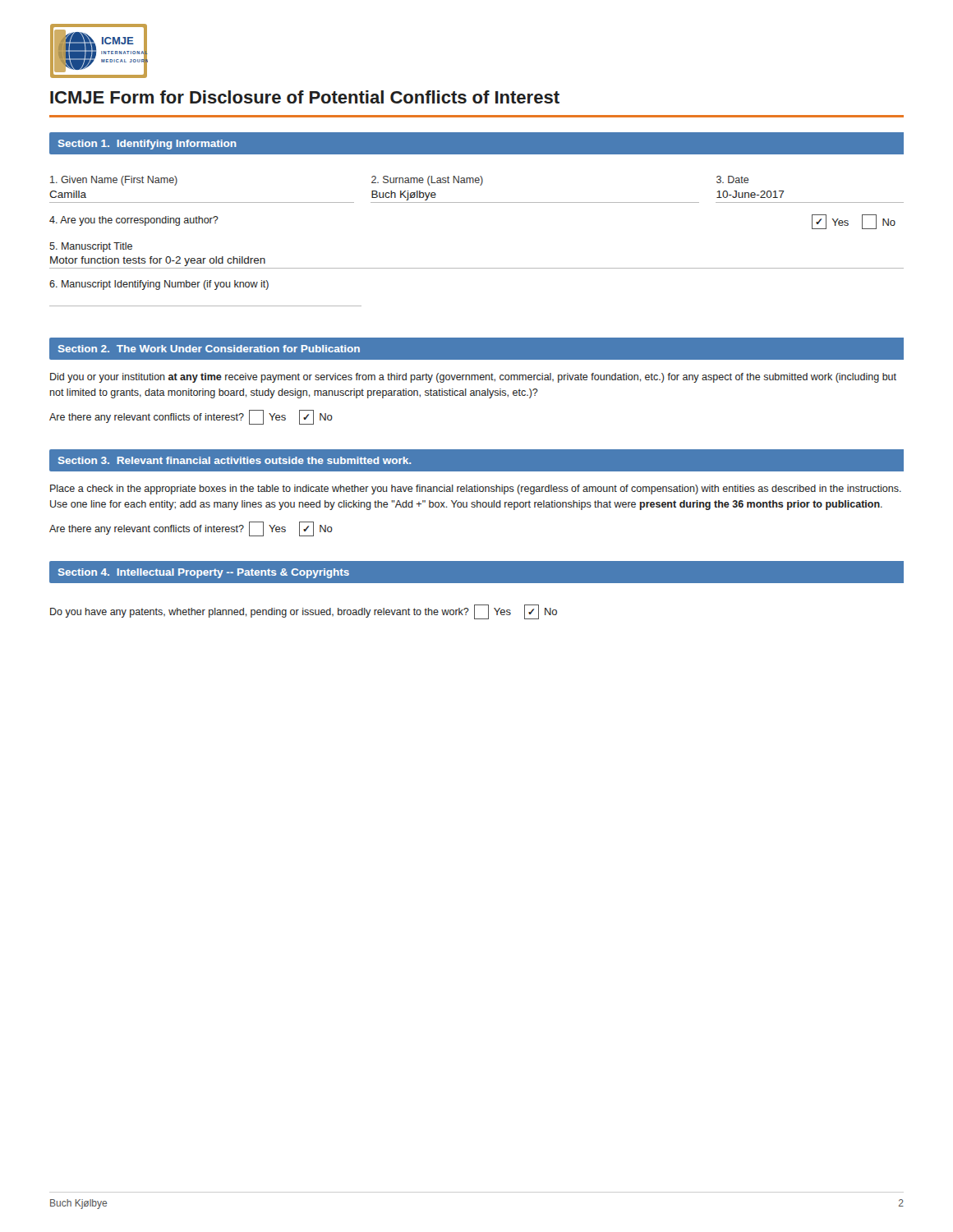
Task: Select the logo
Action: 476,39
